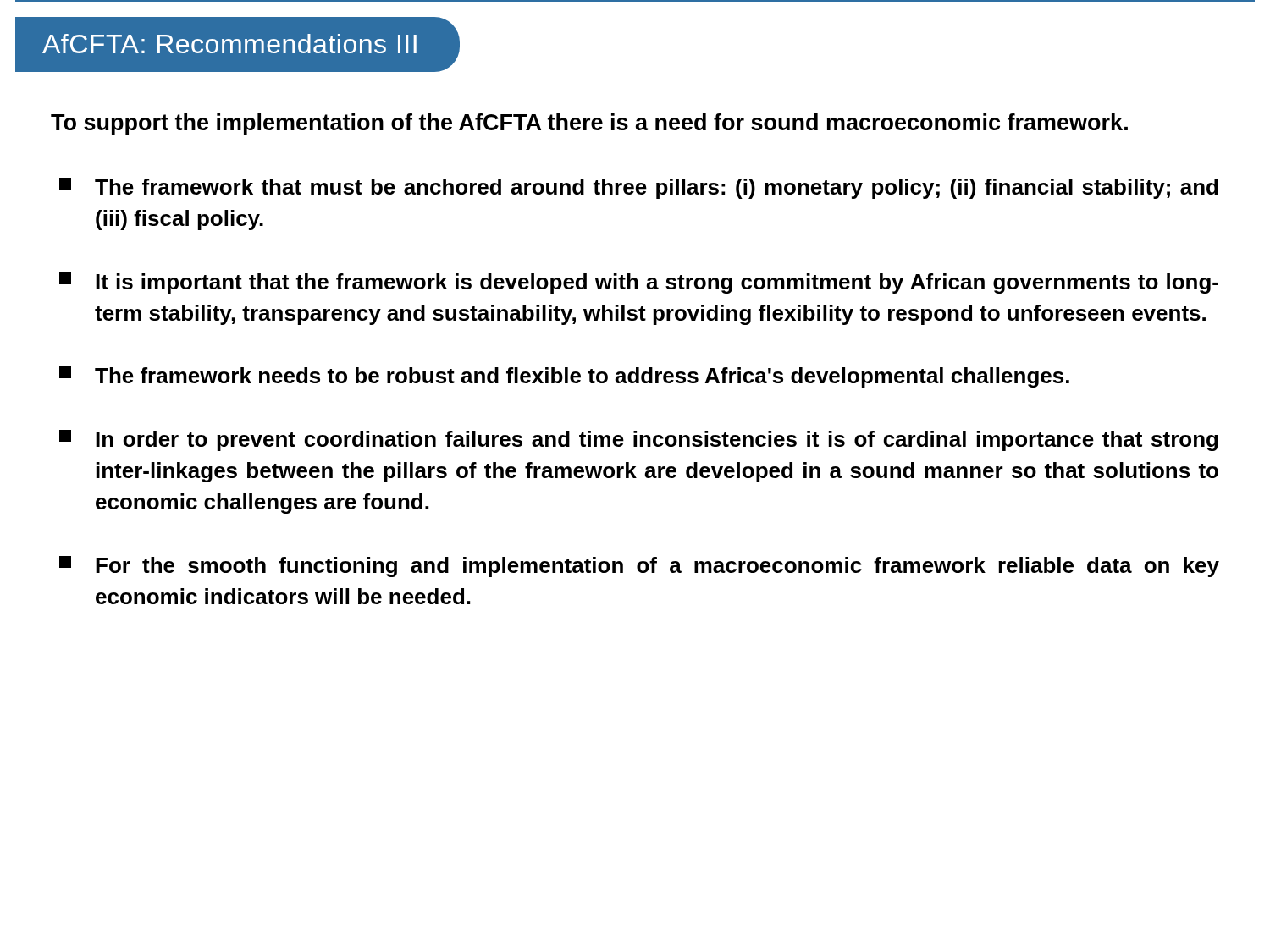Locate the list item with the text "For the smooth functioning"
Image resolution: width=1270 pixels, height=952 pixels.
[x=639, y=581]
